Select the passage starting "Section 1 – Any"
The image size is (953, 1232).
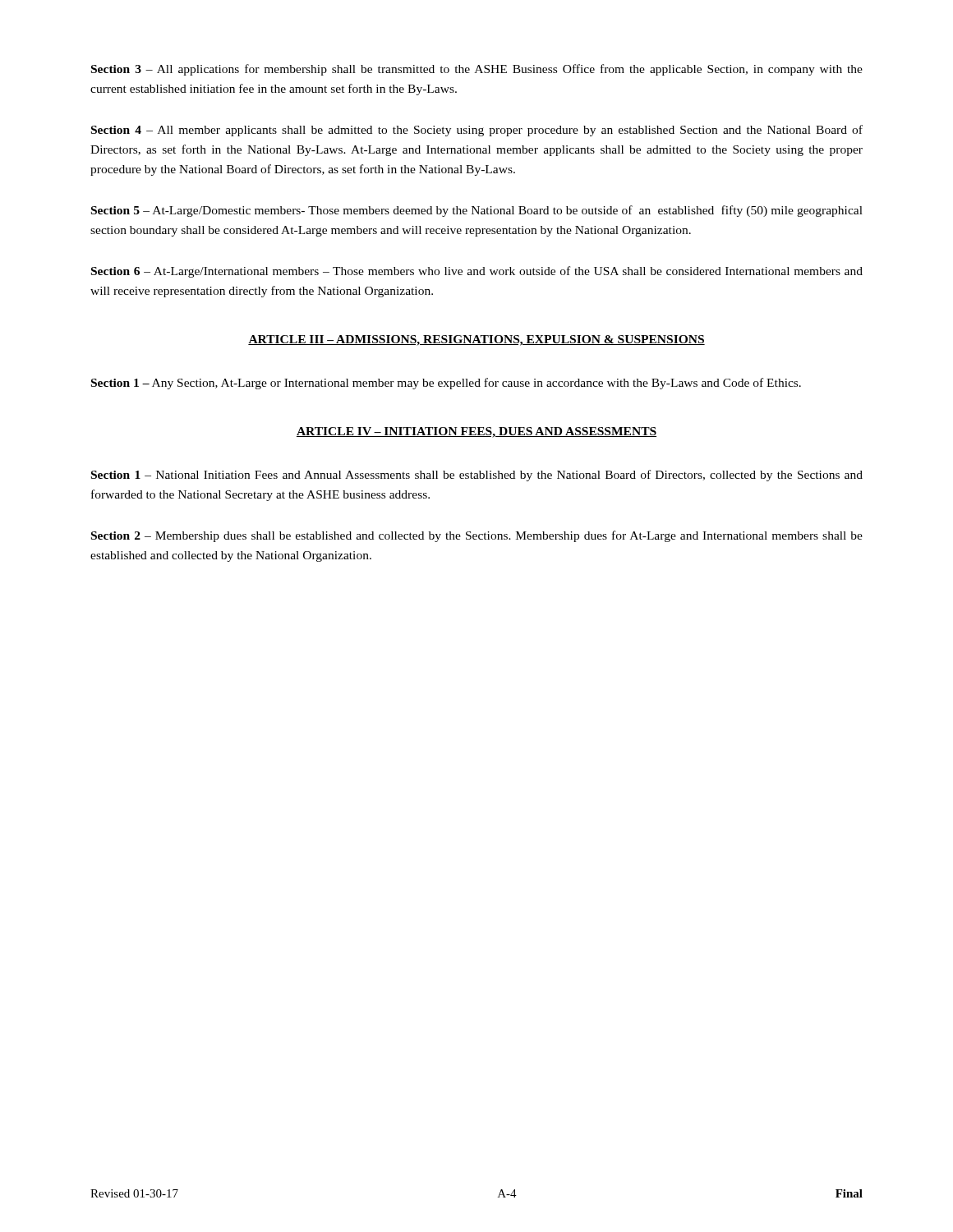tap(446, 382)
